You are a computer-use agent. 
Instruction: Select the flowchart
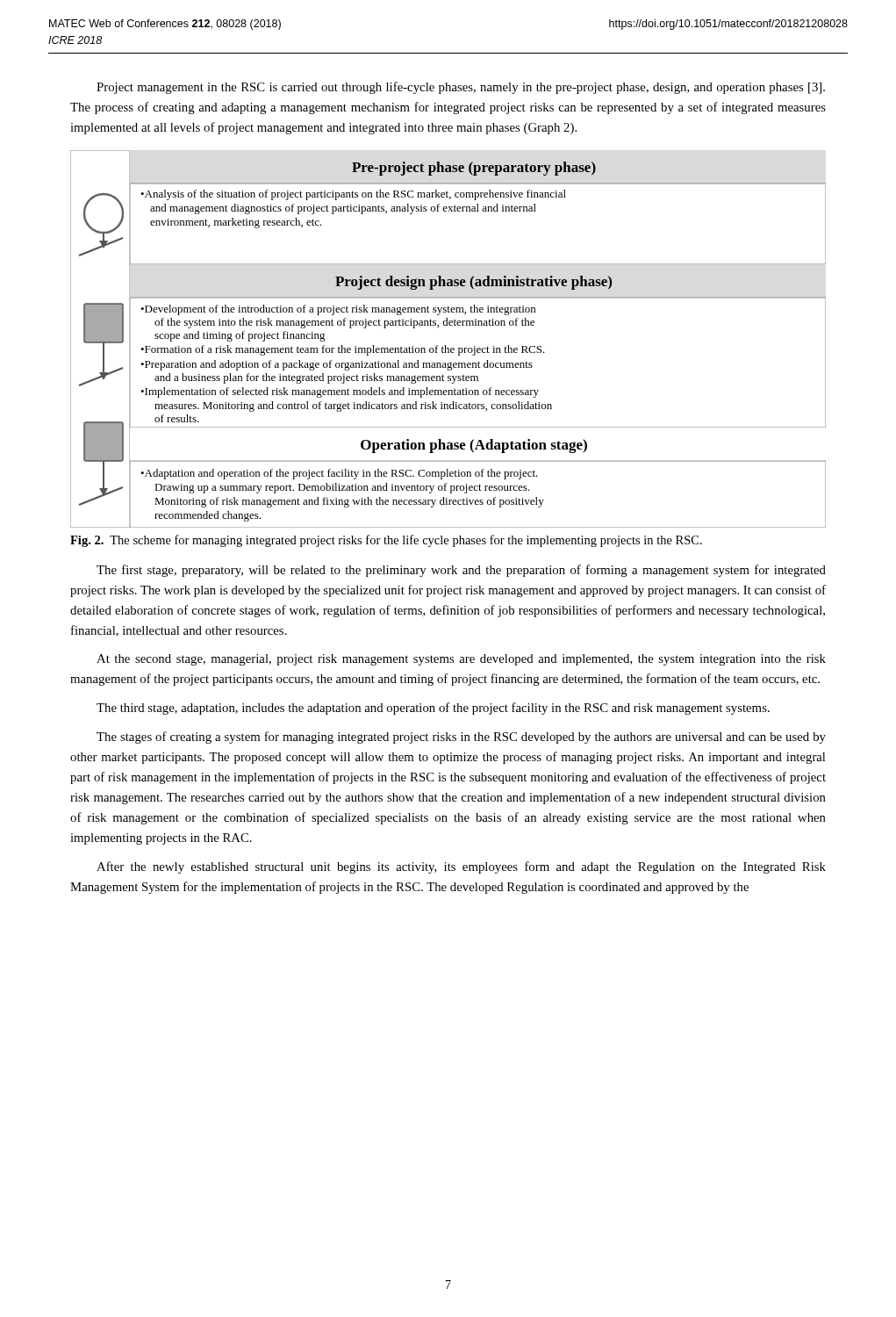(x=448, y=339)
